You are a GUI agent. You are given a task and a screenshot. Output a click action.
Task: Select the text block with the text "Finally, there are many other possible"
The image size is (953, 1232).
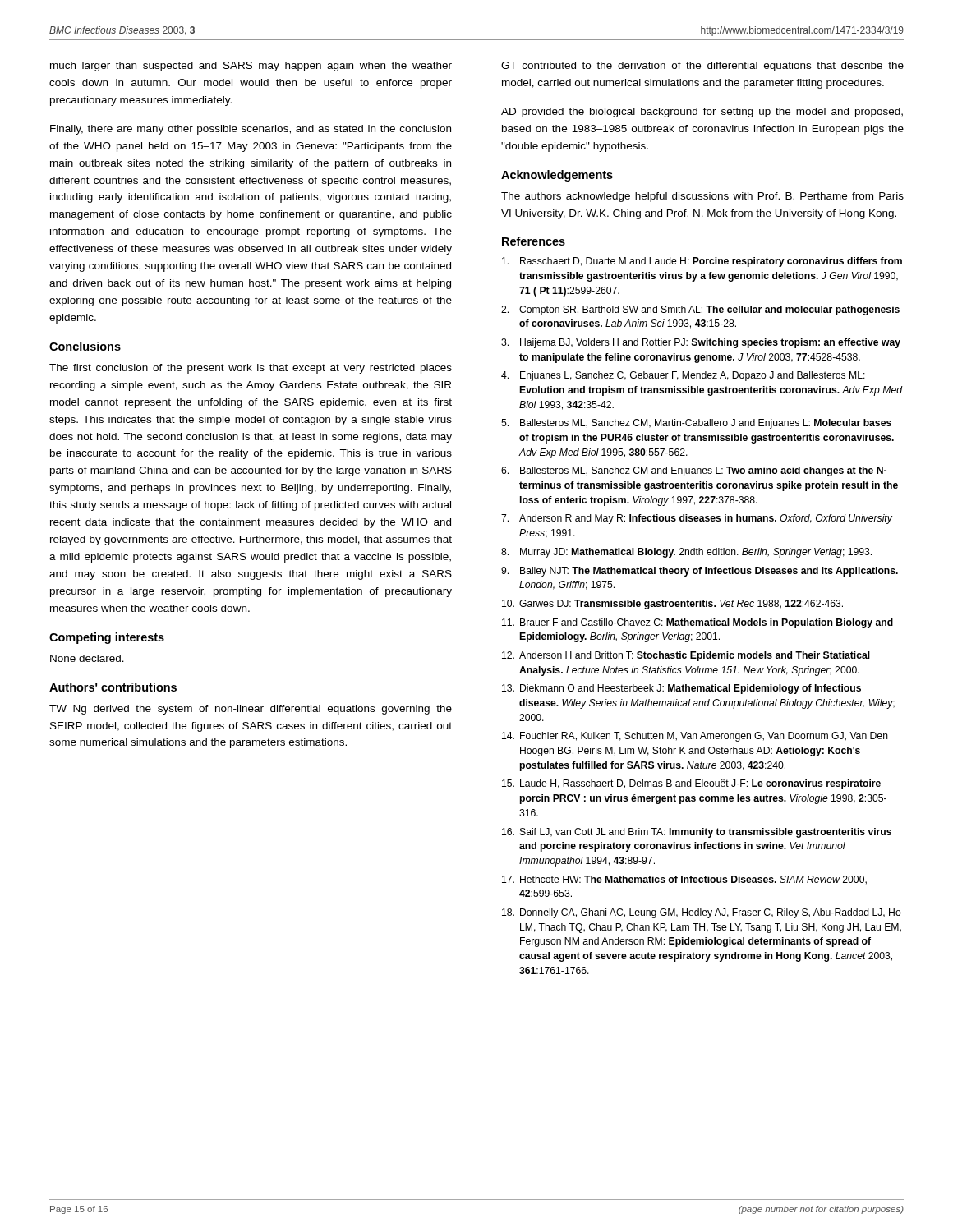click(x=251, y=223)
